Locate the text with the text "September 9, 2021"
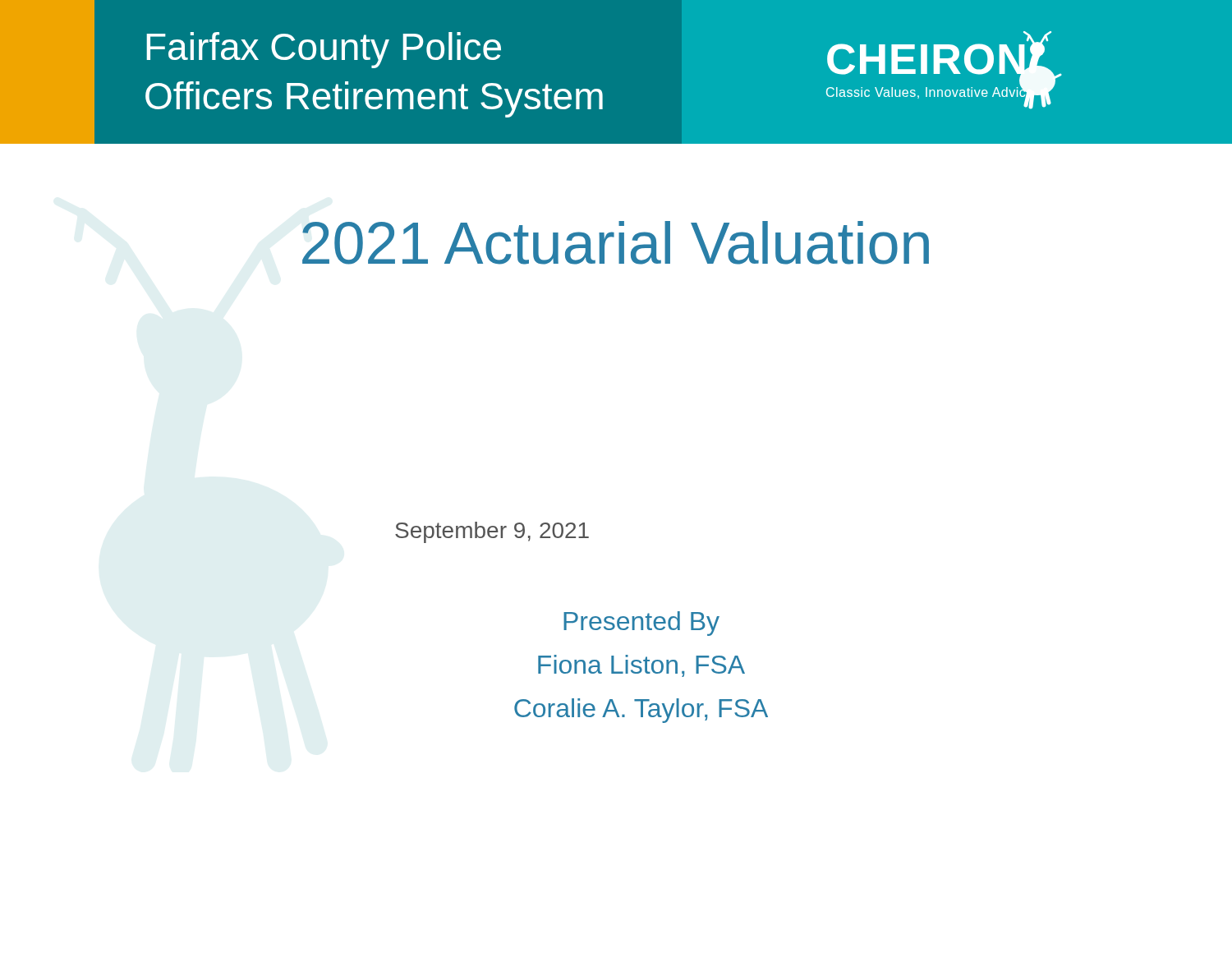This screenshot has width=1232, height=953. pos(492,530)
